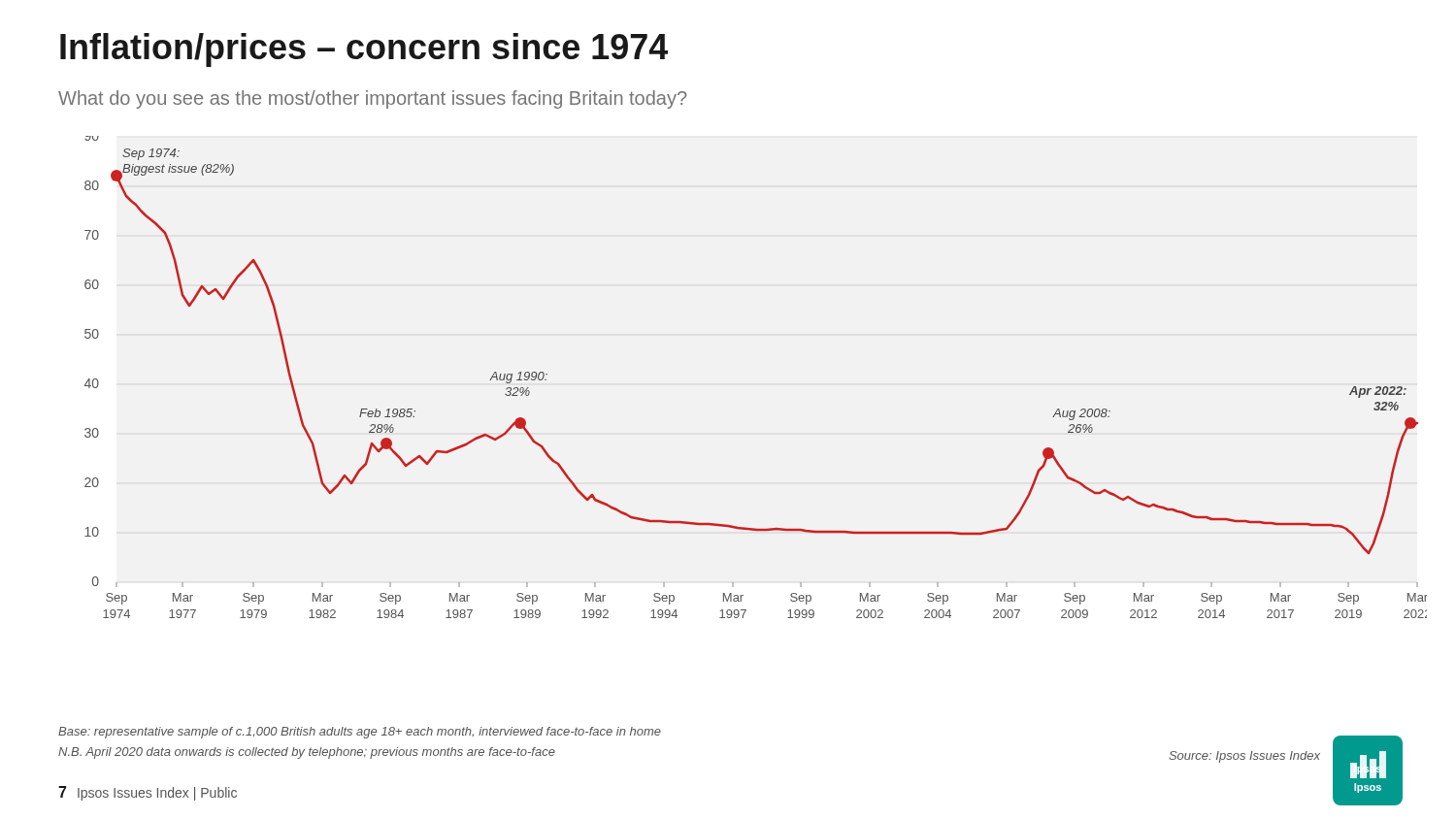The width and height of the screenshot is (1456, 819).
Task: Find the continuous plot
Action: (x=743, y=393)
